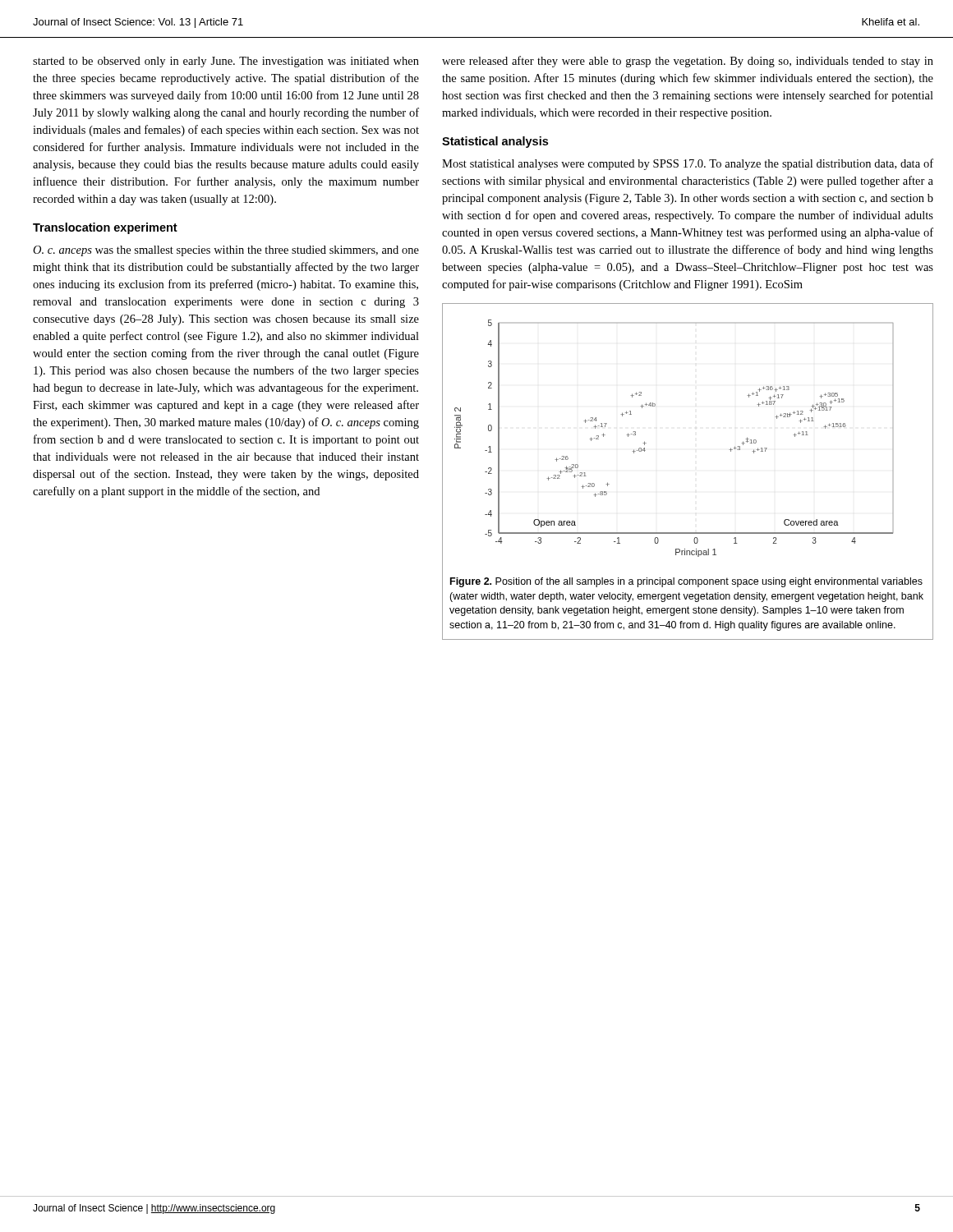Locate the passage starting "were released after they were"
This screenshot has width=953, height=1232.
pyautogui.click(x=688, y=87)
